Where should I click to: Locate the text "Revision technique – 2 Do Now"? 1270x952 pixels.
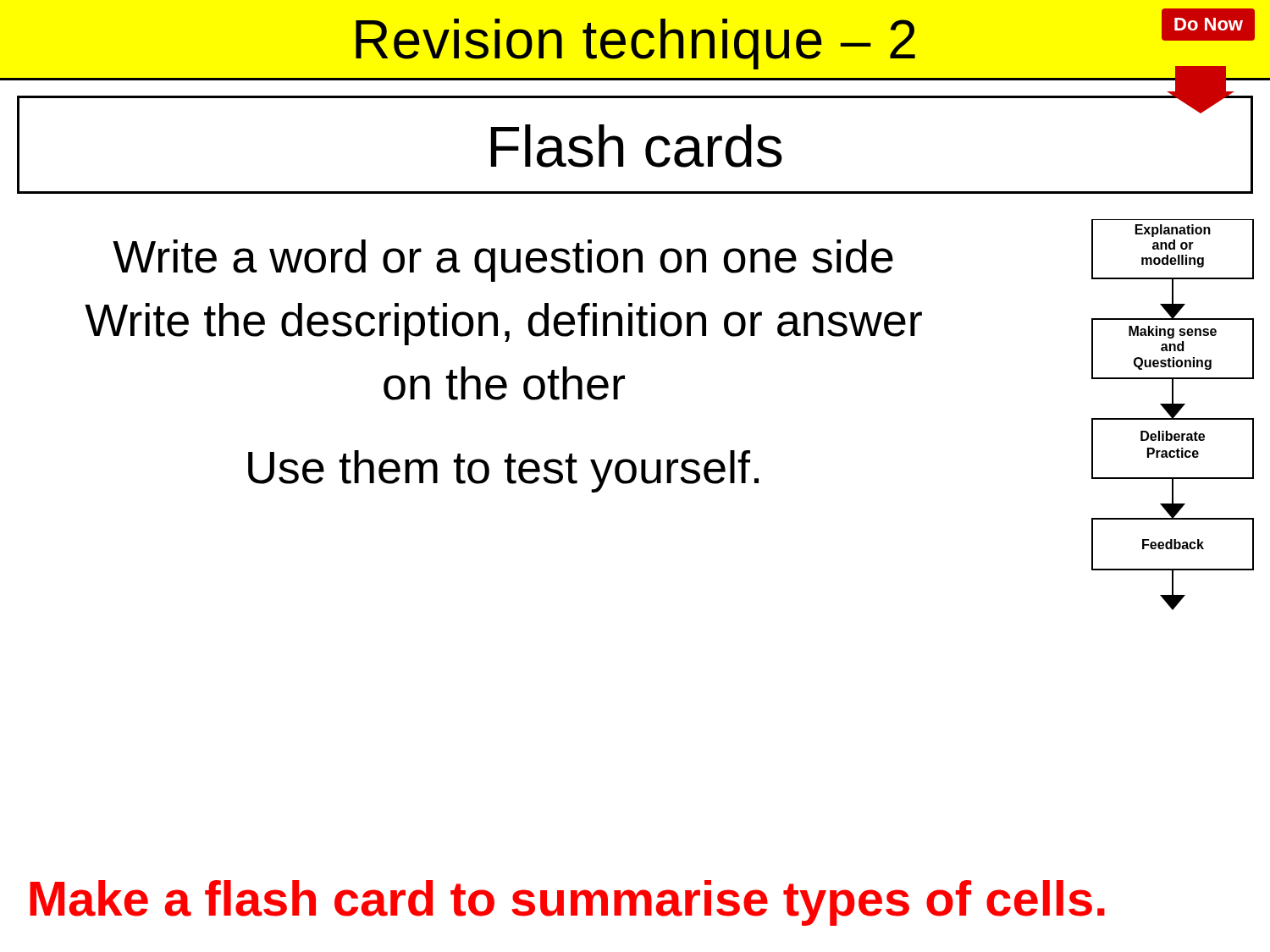pyautogui.click(x=803, y=39)
